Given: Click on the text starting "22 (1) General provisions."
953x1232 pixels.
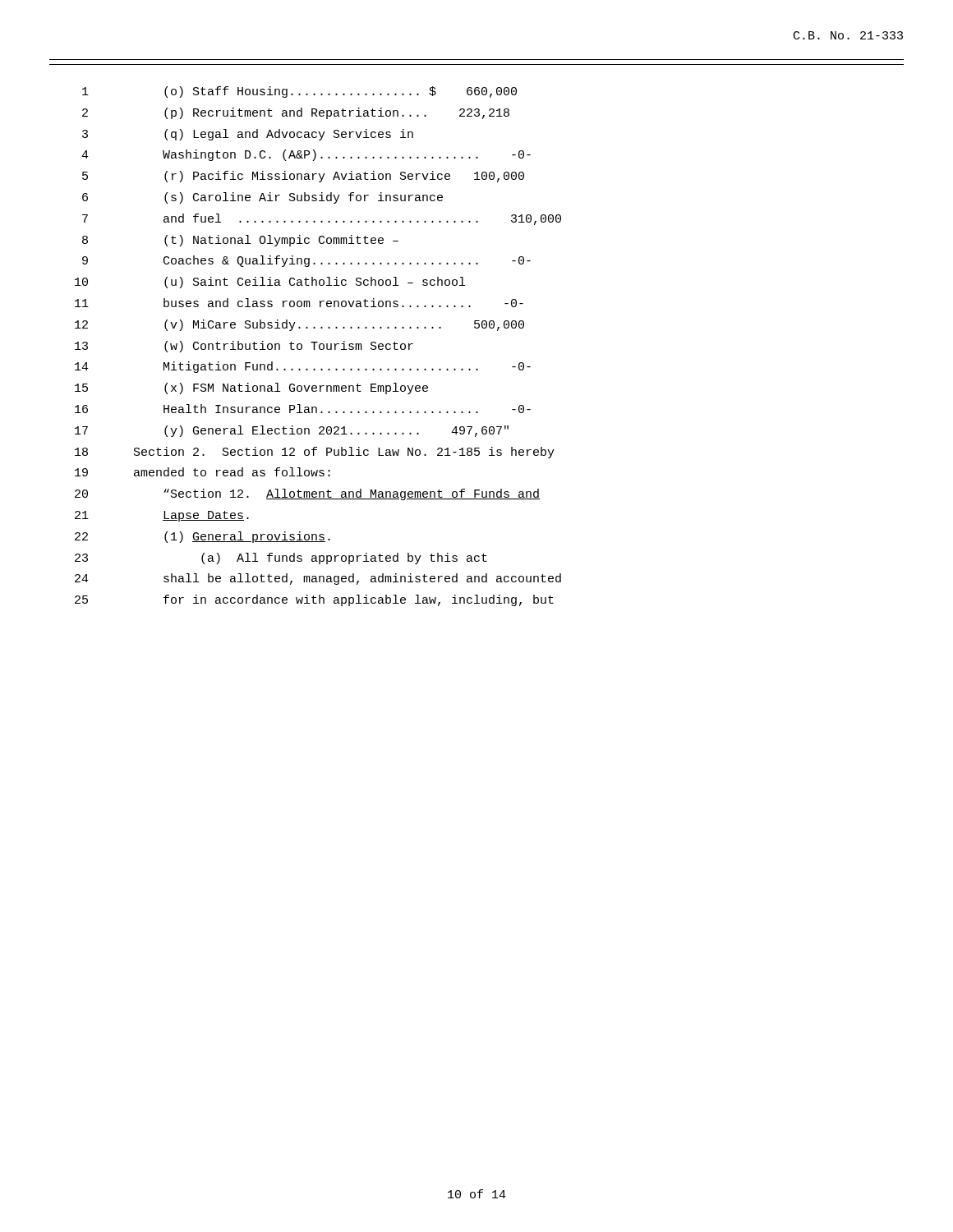Looking at the screenshot, I should pos(203,537).
